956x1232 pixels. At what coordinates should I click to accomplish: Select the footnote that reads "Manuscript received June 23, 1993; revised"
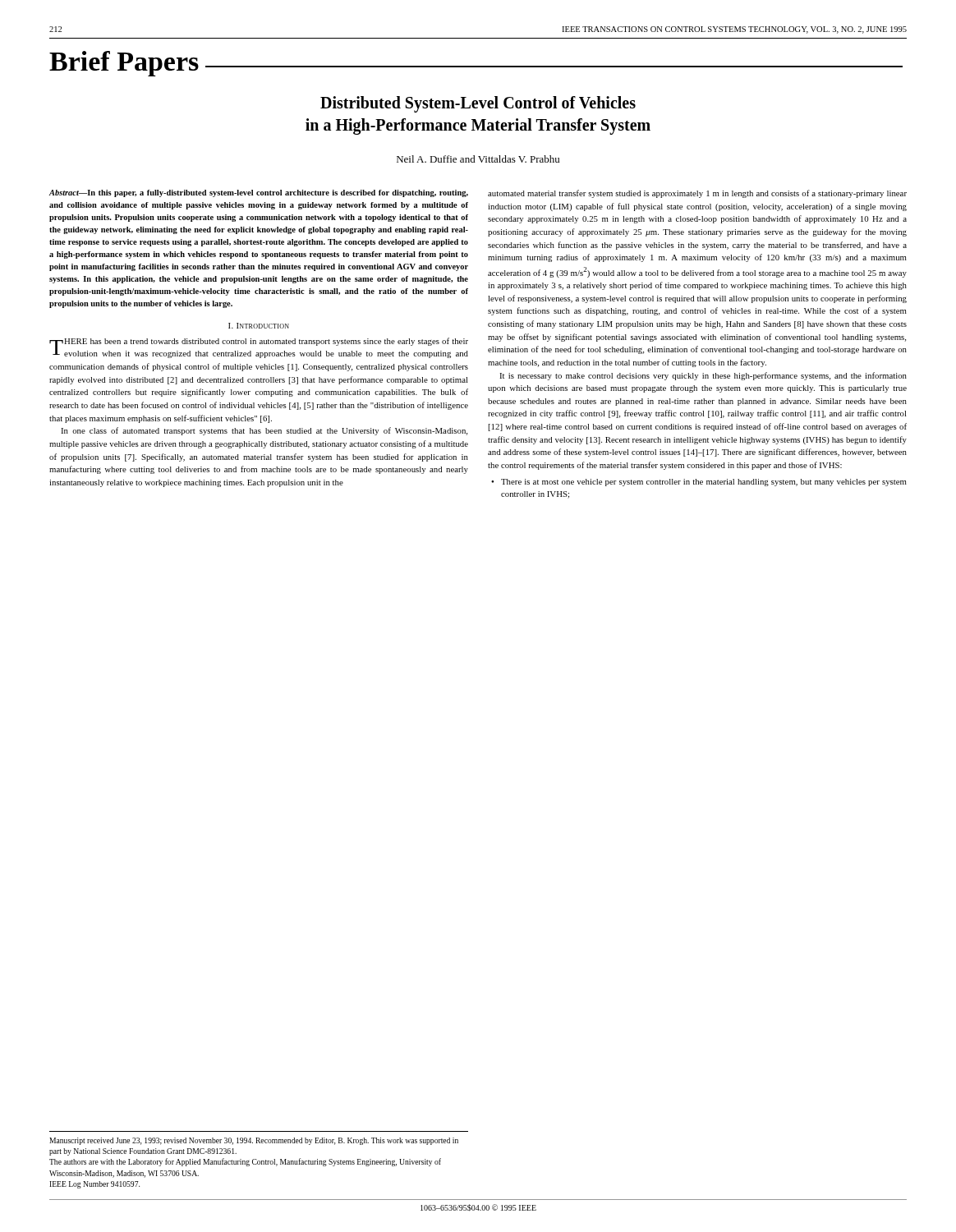(254, 1162)
